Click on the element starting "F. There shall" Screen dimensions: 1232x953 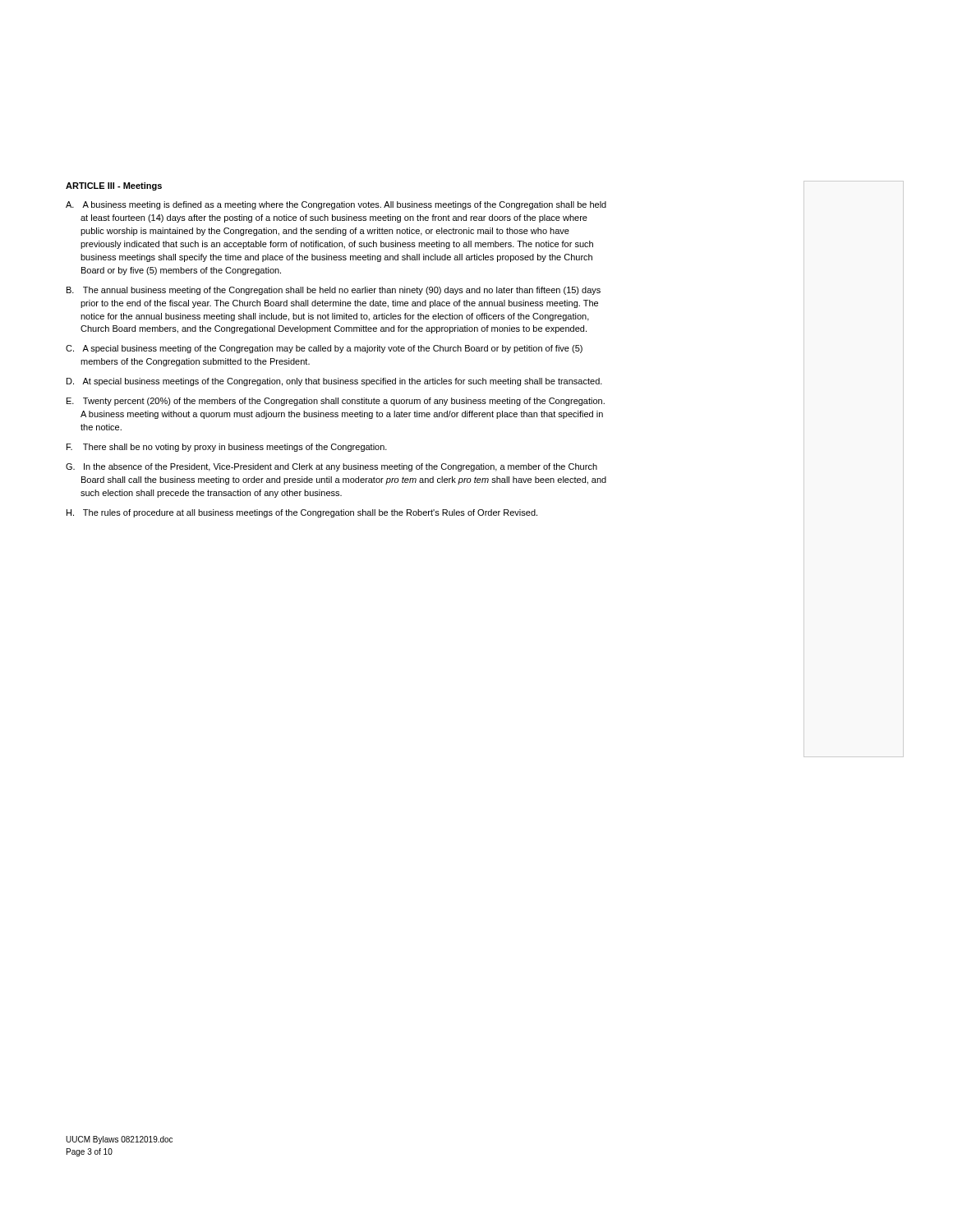(337, 448)
